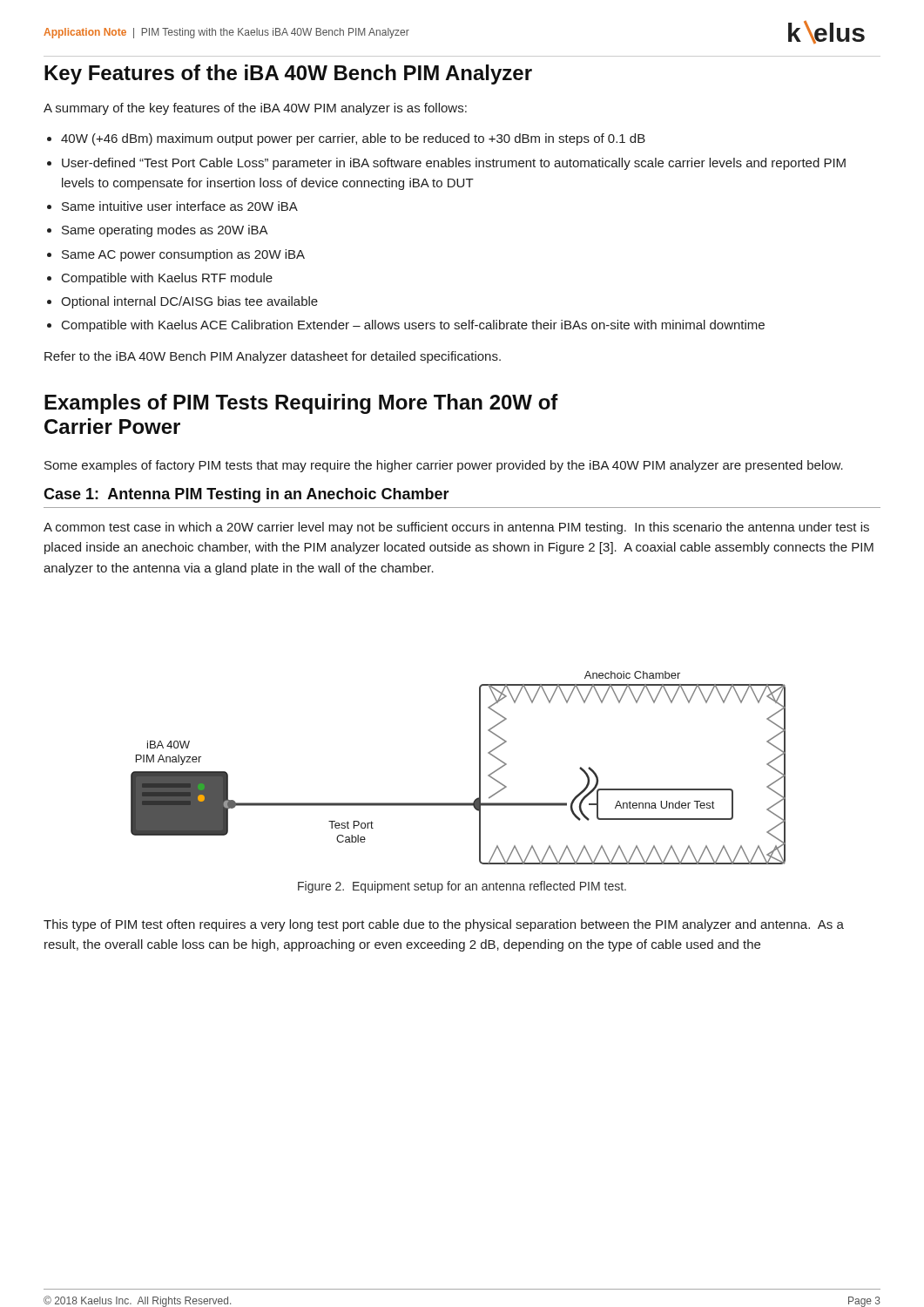924x1307 pixels.
Task: Select the text block starting "Figure 2. Equipment setup for an antenna reflected"
Action: coord(462,886)
